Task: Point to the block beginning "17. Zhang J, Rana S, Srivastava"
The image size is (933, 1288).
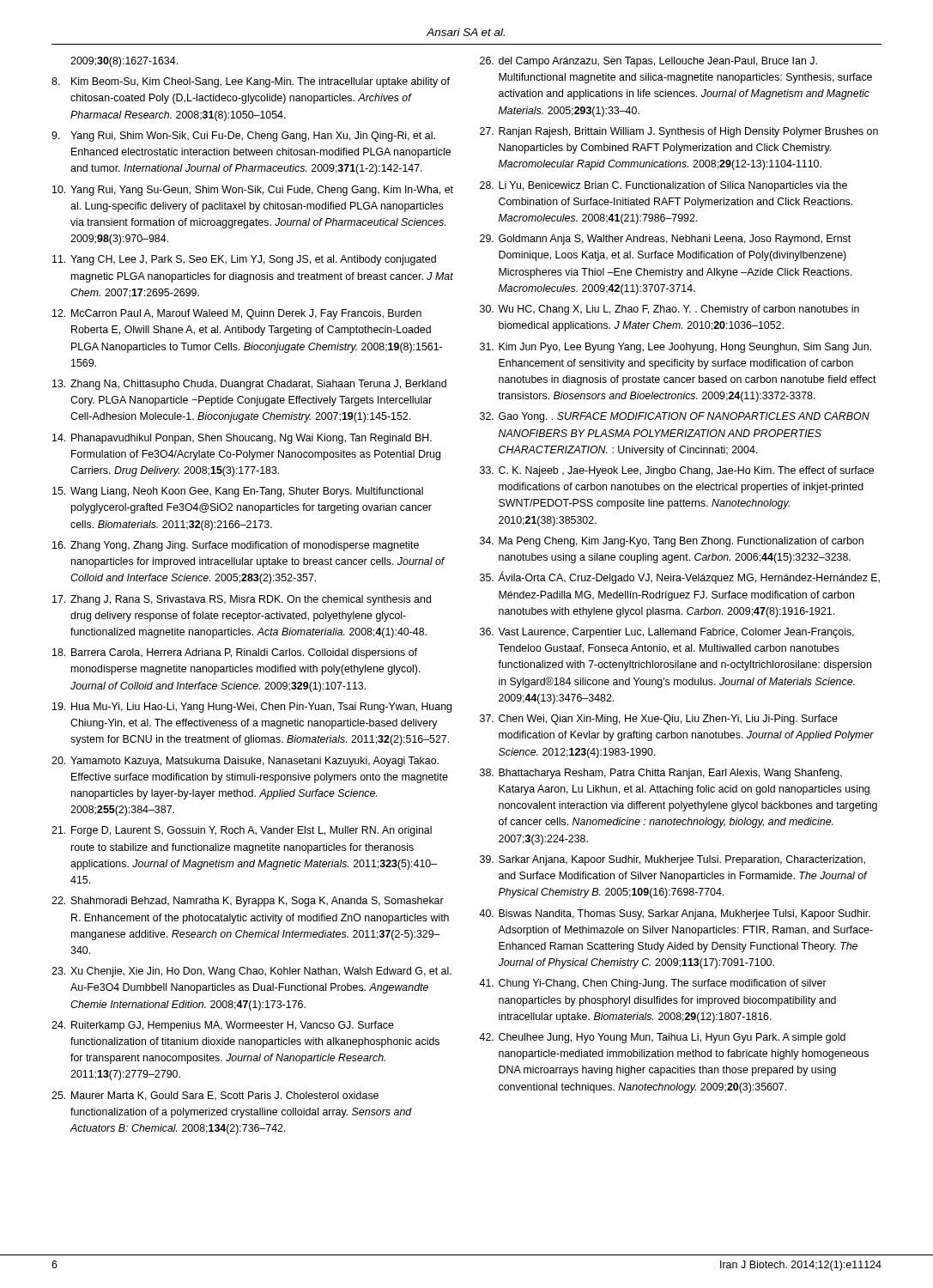Action: [253, 616]
